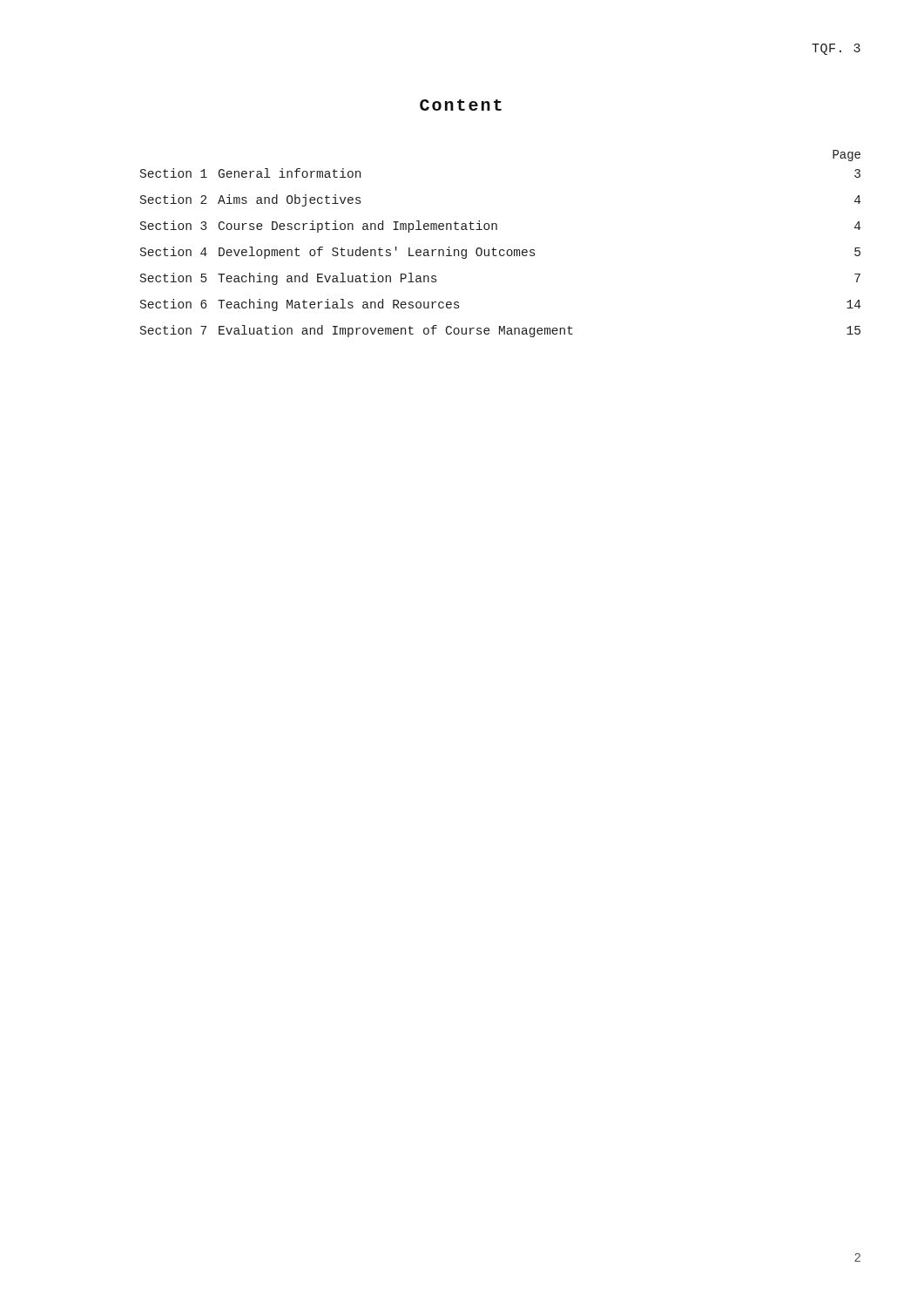Click on the text starting "Section 6 Teaching Materials and Resources 14"
924x1307 pixels.
click(x=297, y=305)
